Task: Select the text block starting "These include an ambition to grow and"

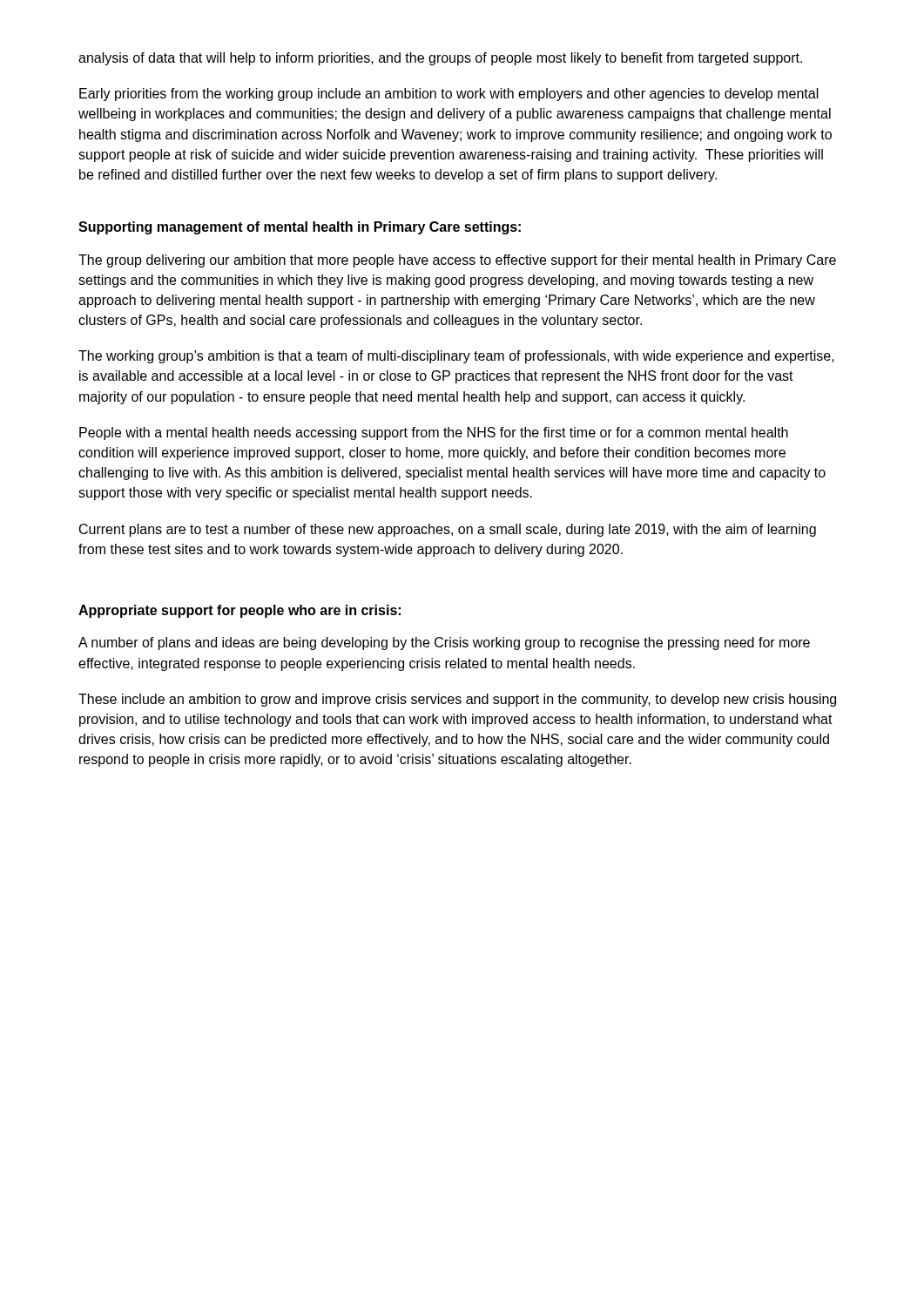Action: coord(458,729)
